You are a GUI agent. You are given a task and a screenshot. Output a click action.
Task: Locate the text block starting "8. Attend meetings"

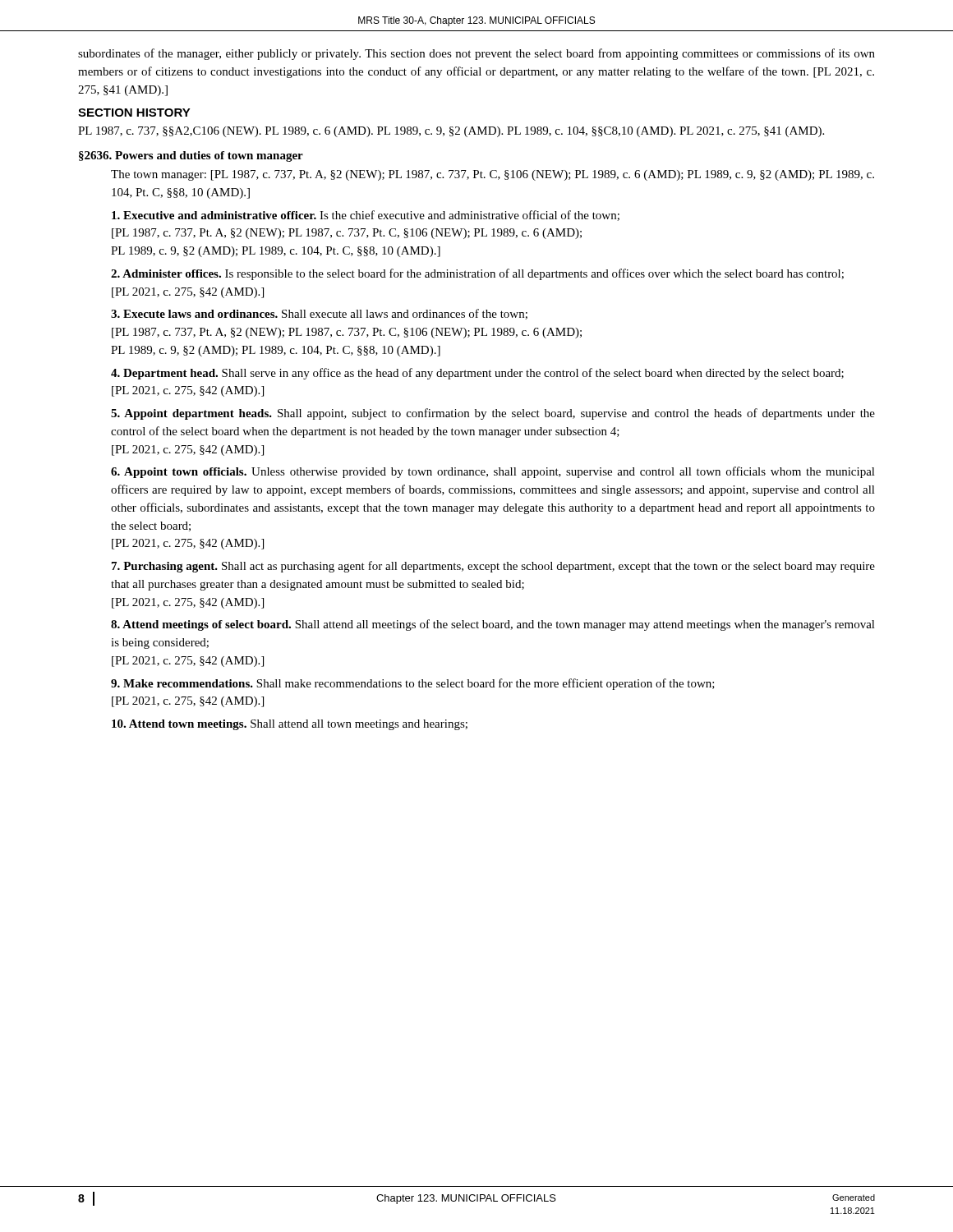point(493,625)
